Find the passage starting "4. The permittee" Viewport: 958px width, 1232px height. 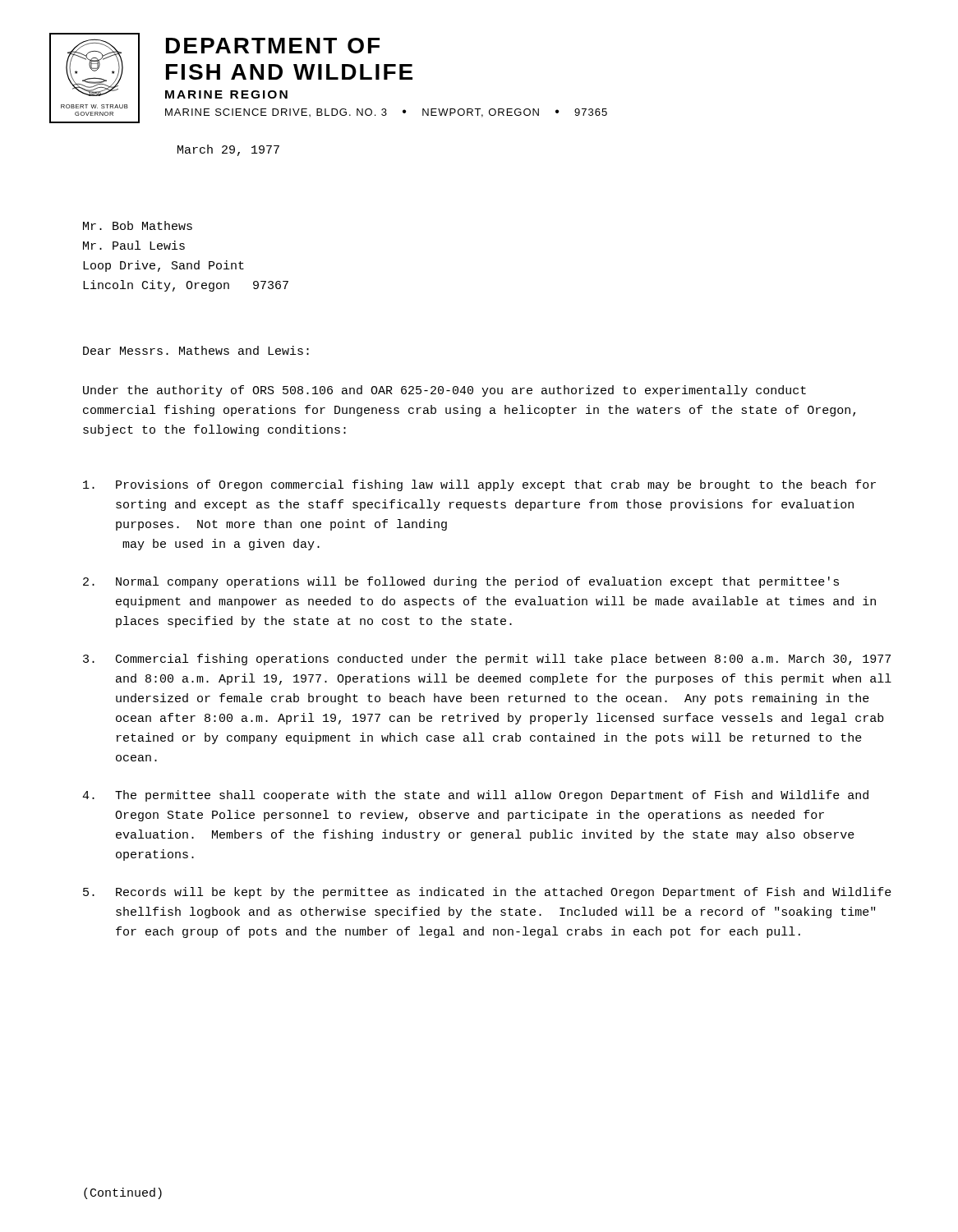487,826
